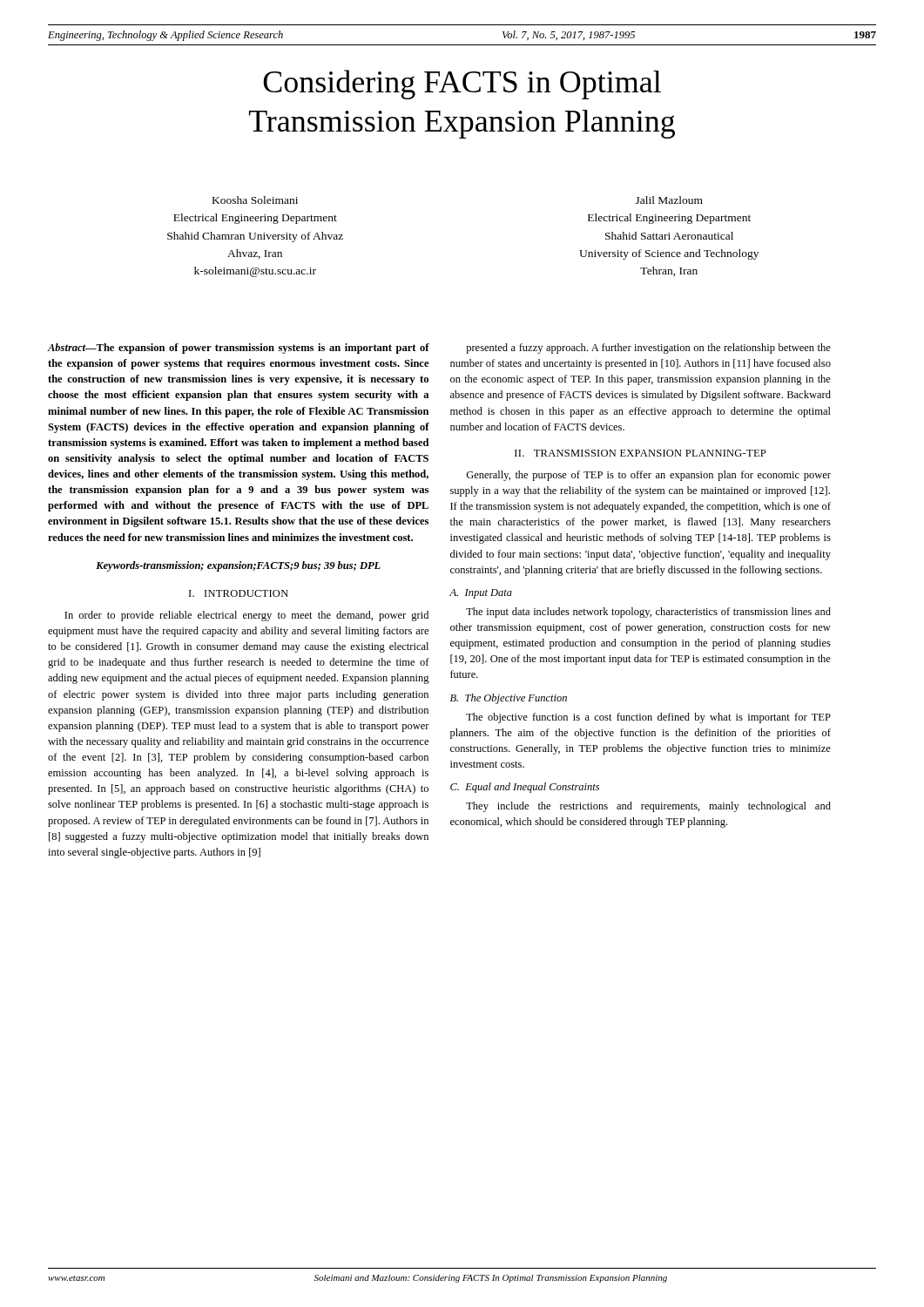Locate the block starting "They include the restrictions and requirements, mainly technological"
Screen dimensions: 1307x924
point(640,814)
